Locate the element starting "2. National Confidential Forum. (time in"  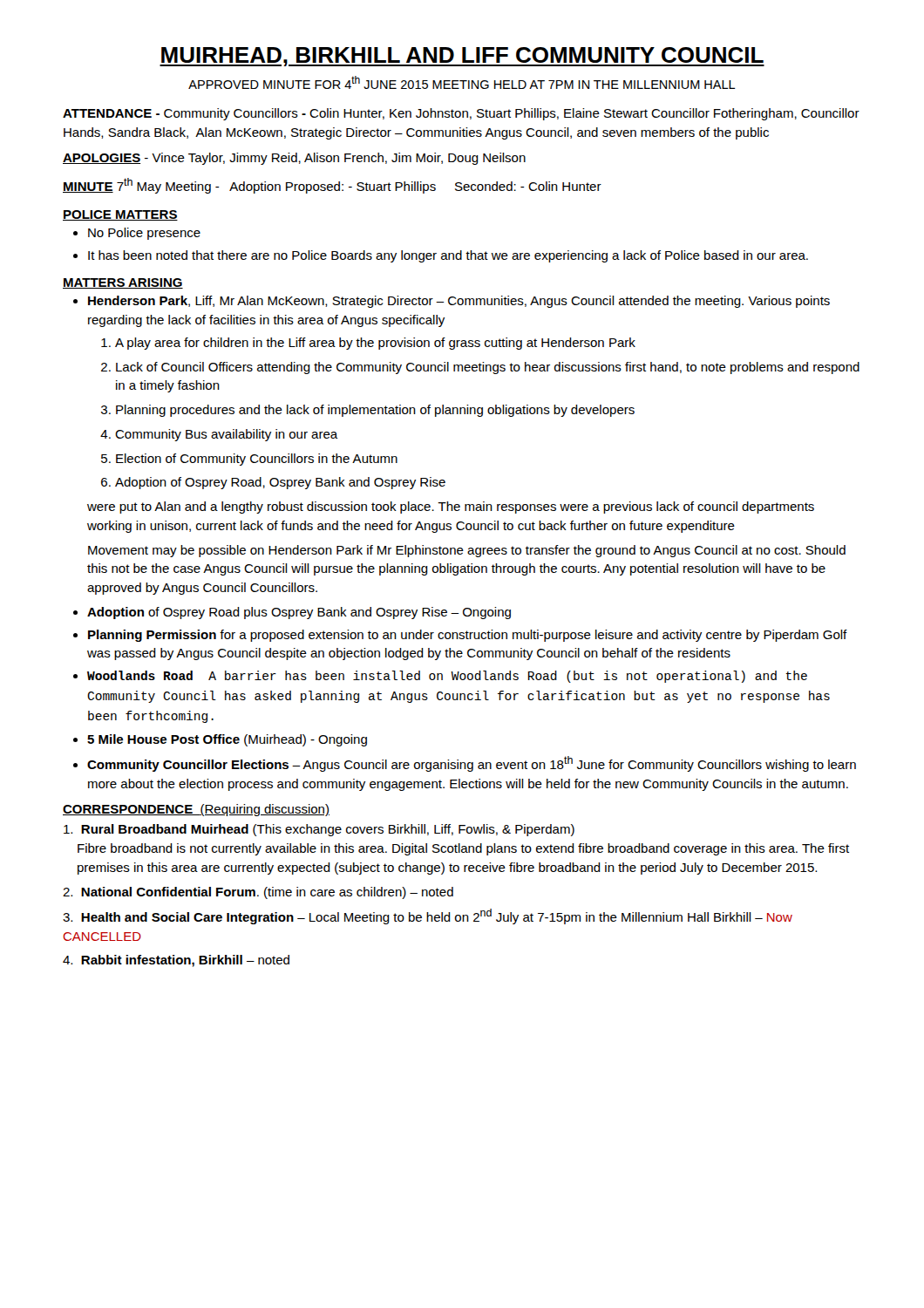click(462, 892)
